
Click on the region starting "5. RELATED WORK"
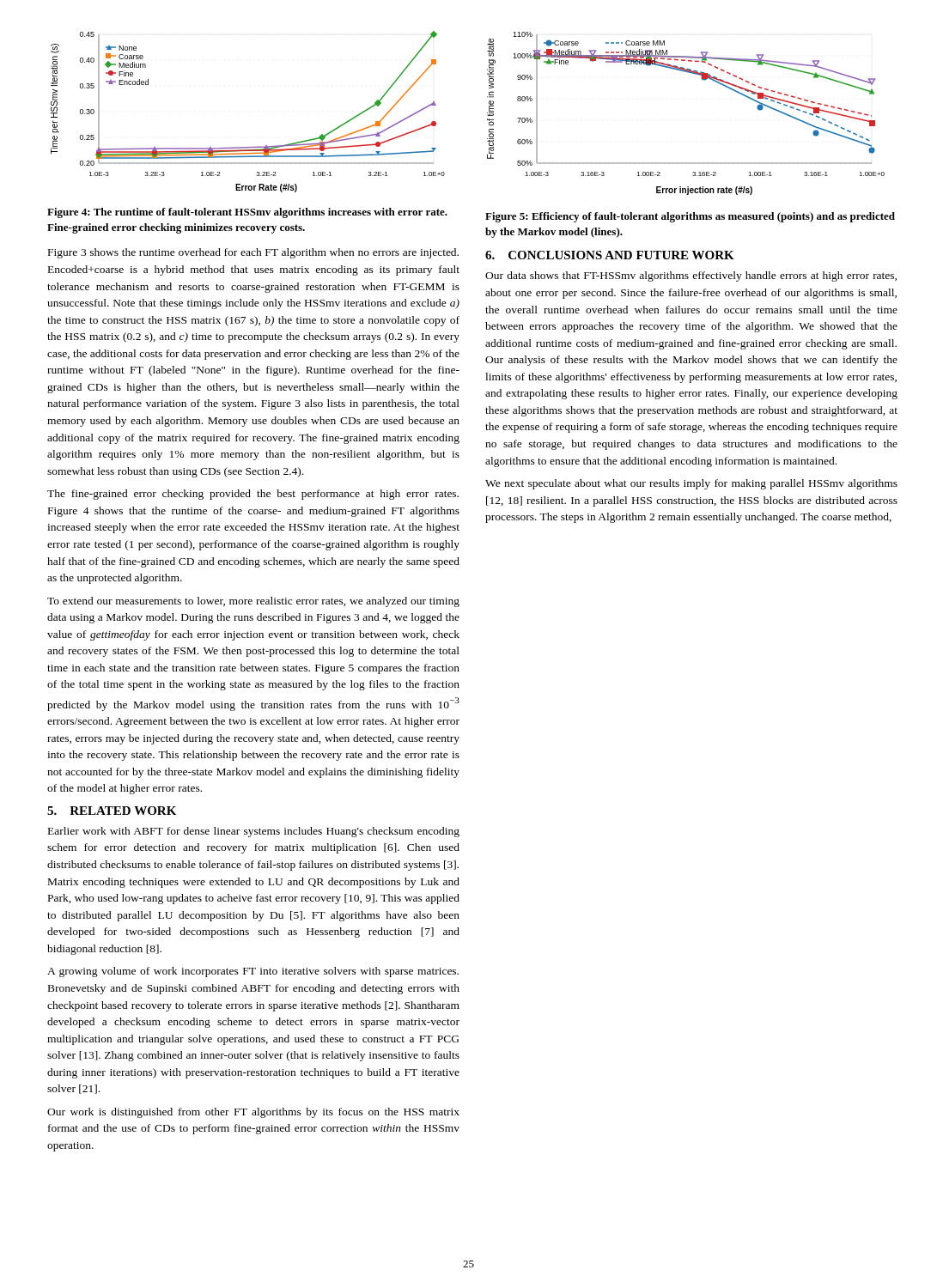pyautogui.click(x=112, y=810)
